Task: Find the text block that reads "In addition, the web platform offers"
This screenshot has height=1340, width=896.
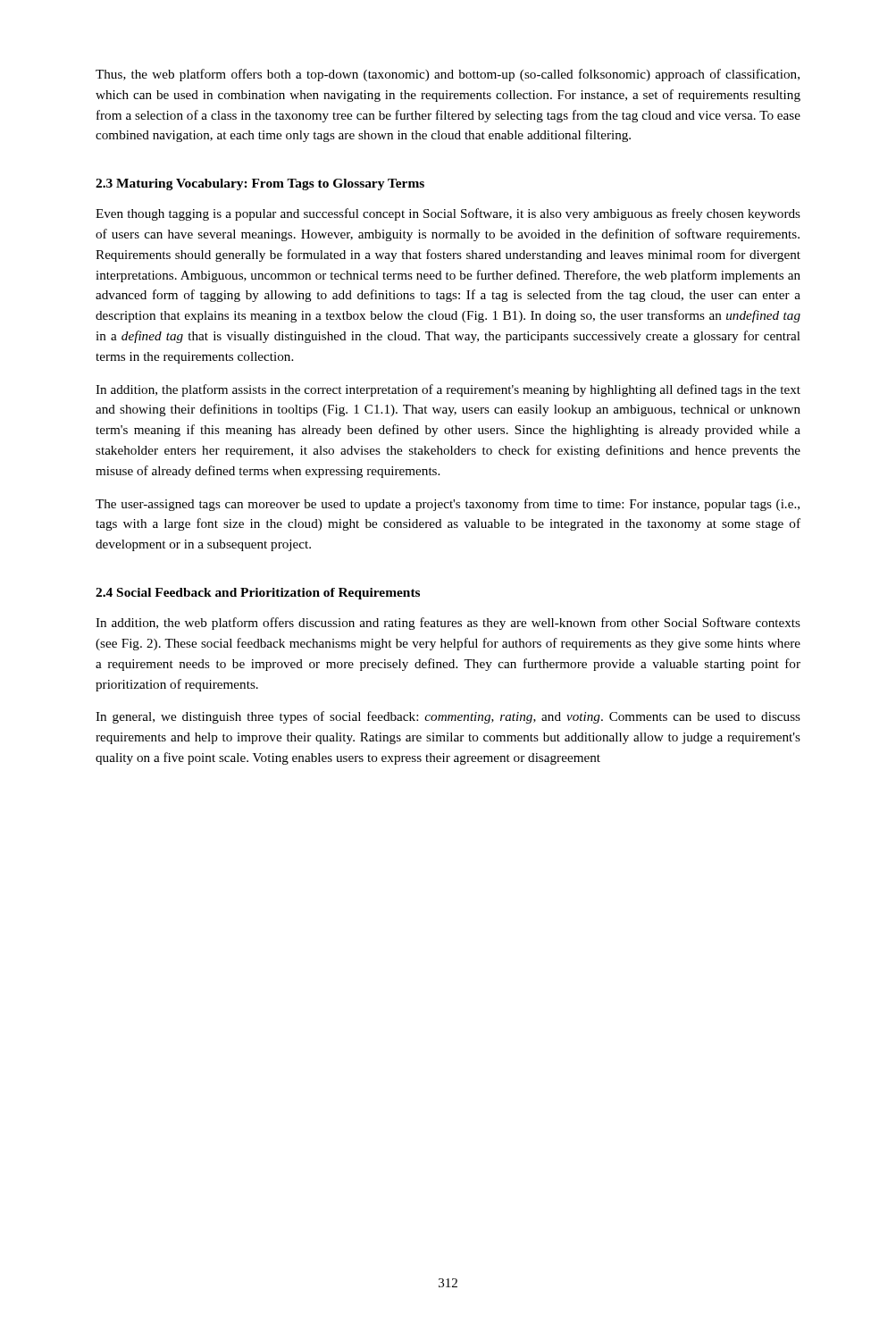Action: 448,654
